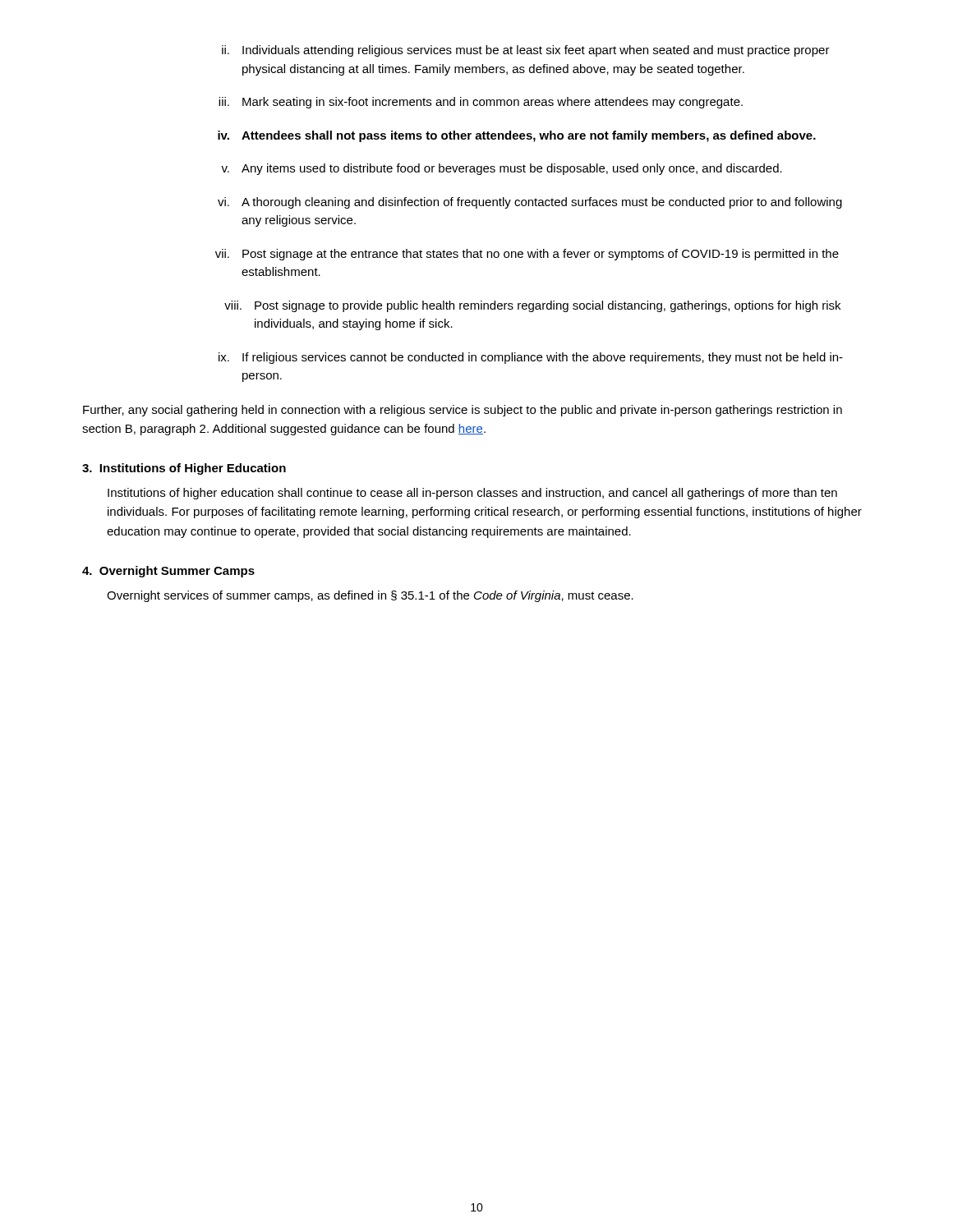Find the block starting "iv. Attendees shall not pass"

click(513, 135)
